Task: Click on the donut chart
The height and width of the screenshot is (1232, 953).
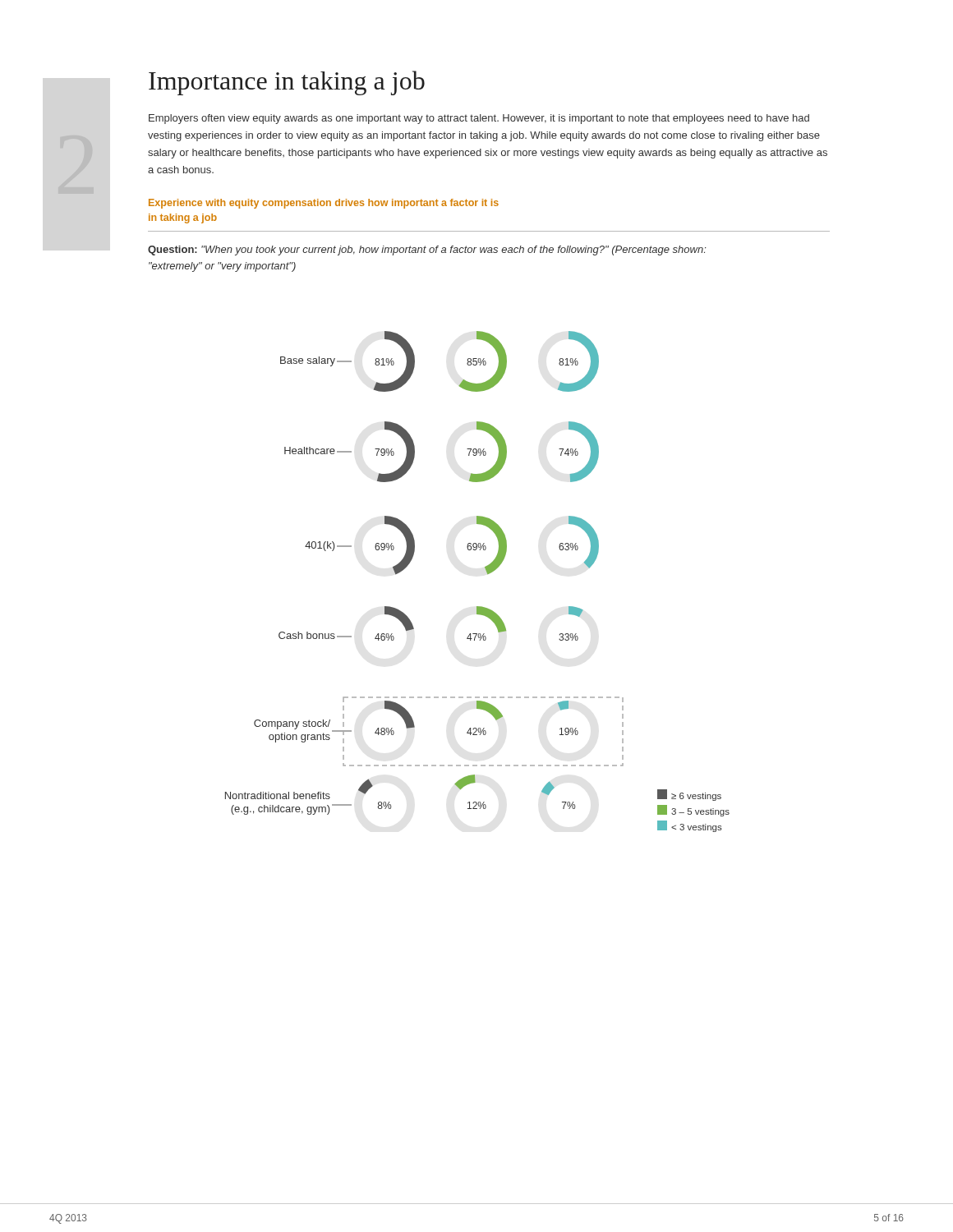Action: point(489,561)
